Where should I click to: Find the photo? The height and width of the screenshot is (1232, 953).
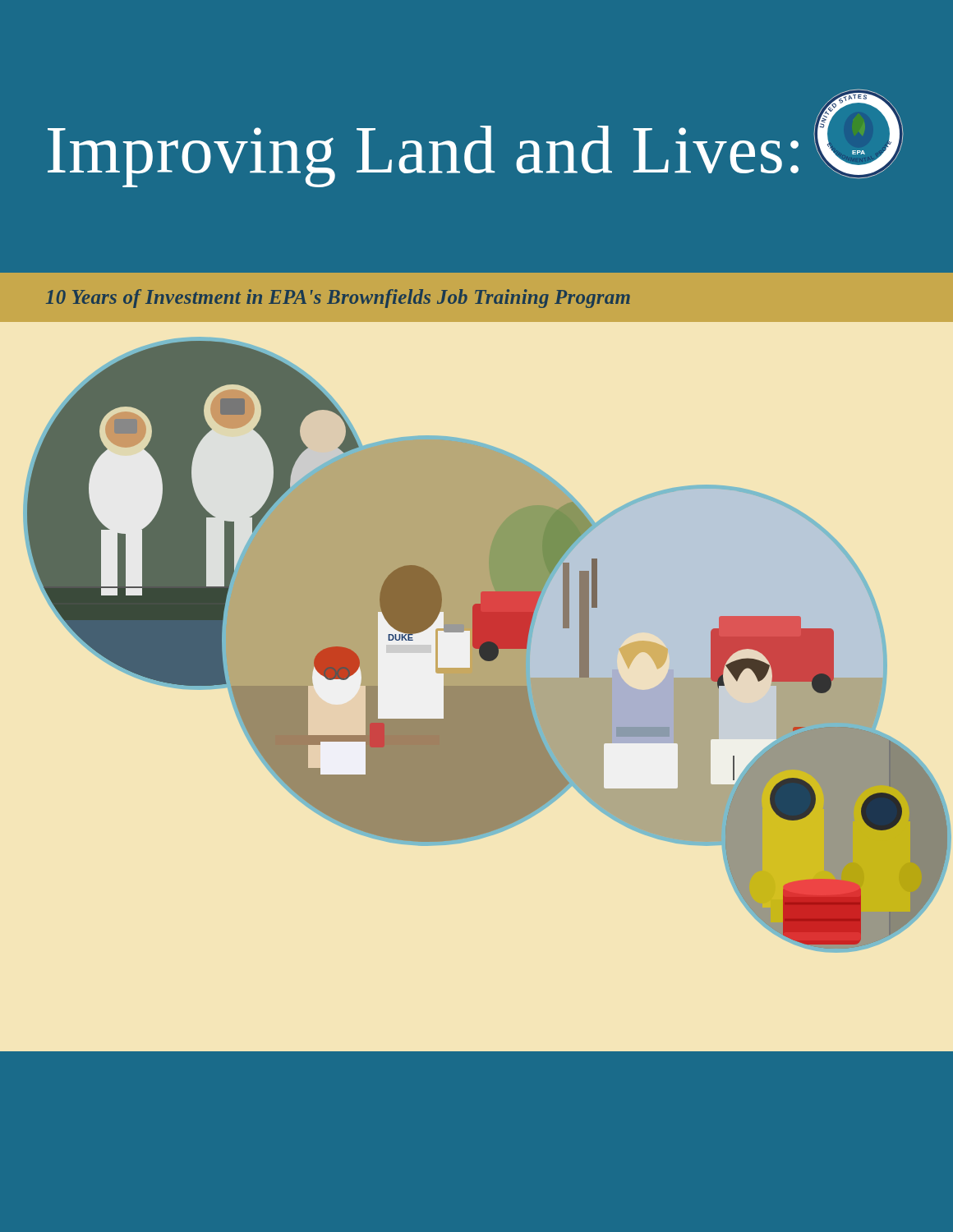476,686
